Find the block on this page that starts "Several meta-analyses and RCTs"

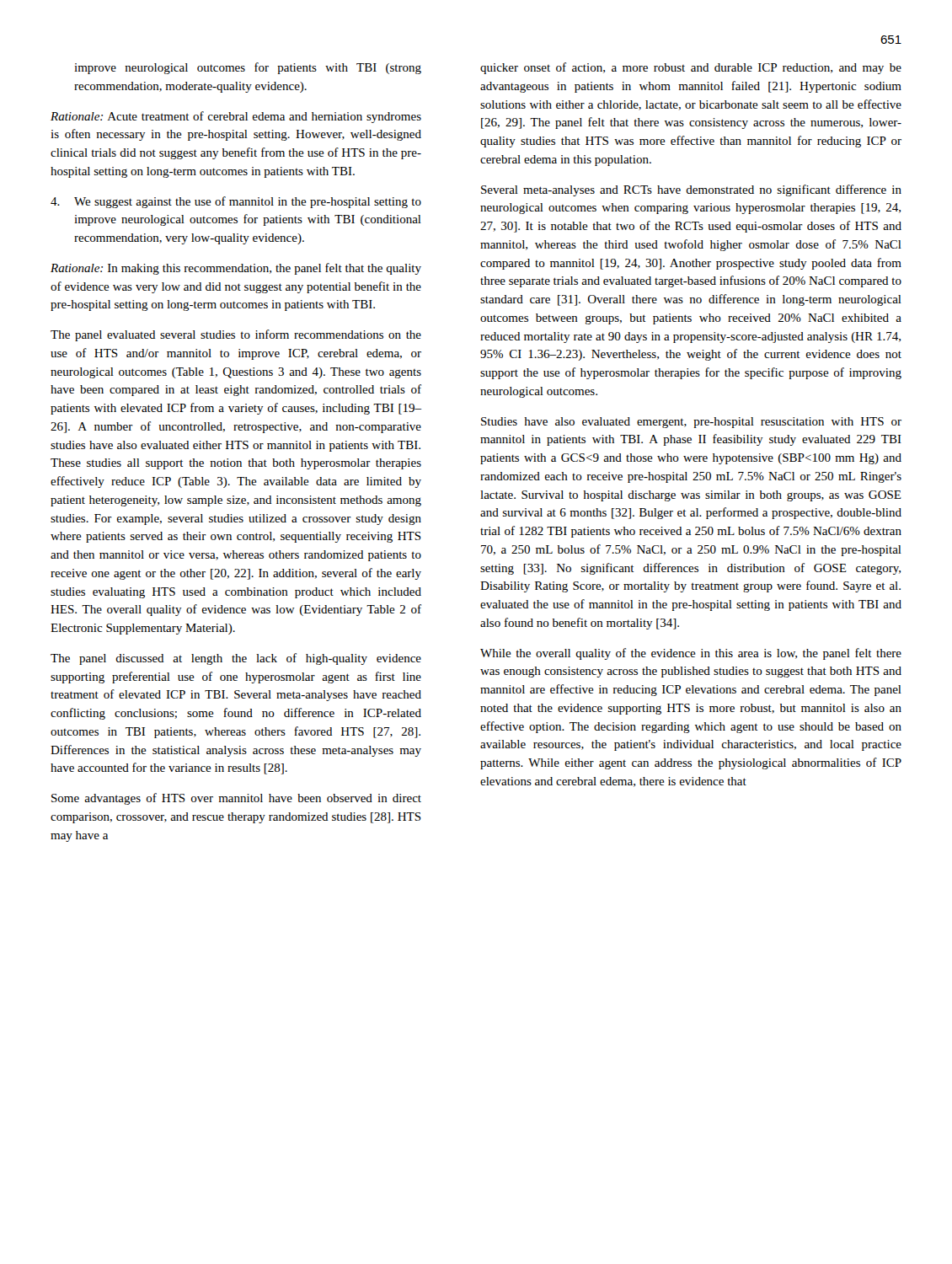tap(691, 291)
